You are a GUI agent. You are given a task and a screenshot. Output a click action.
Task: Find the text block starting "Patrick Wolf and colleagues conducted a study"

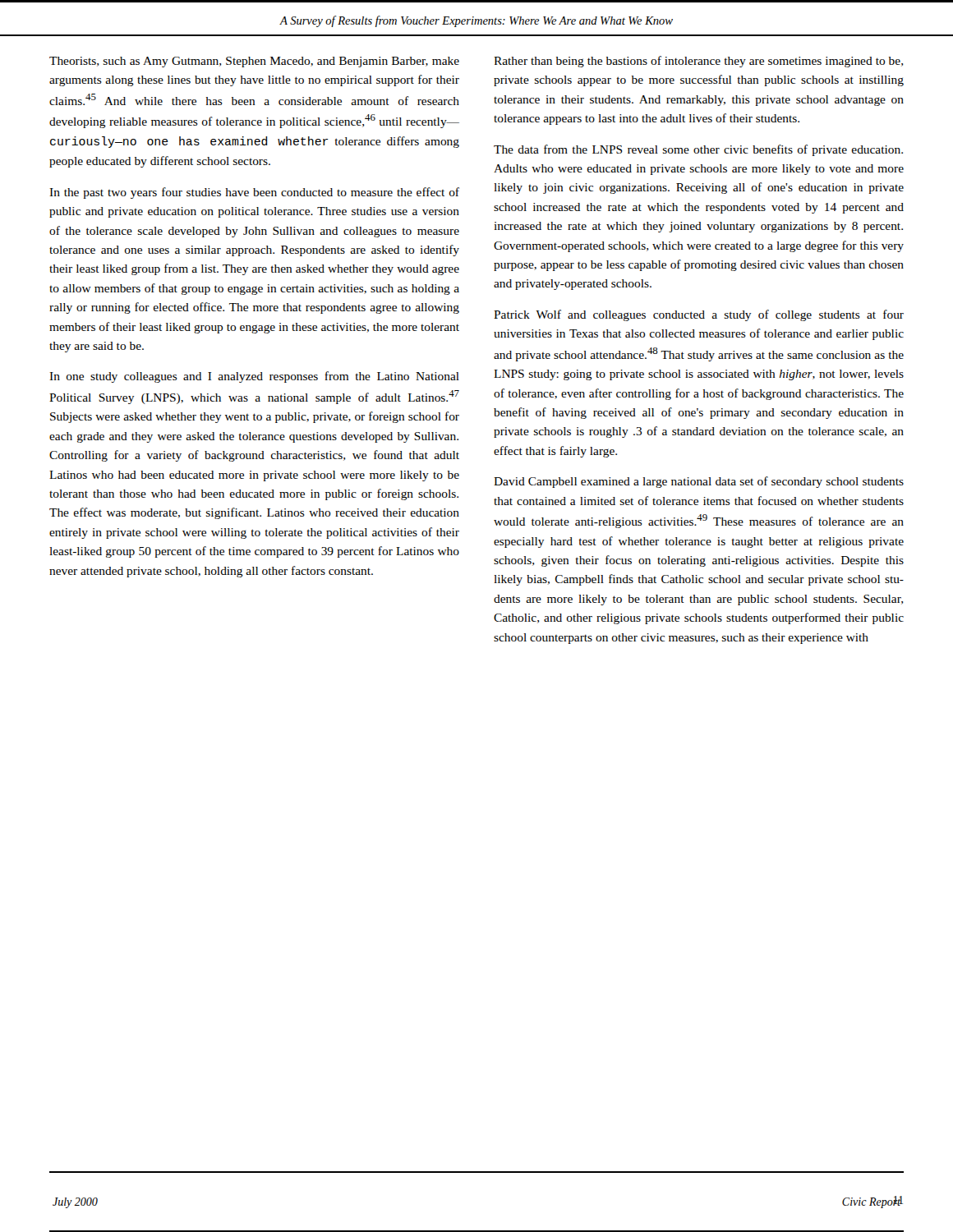tap(699, 382)
